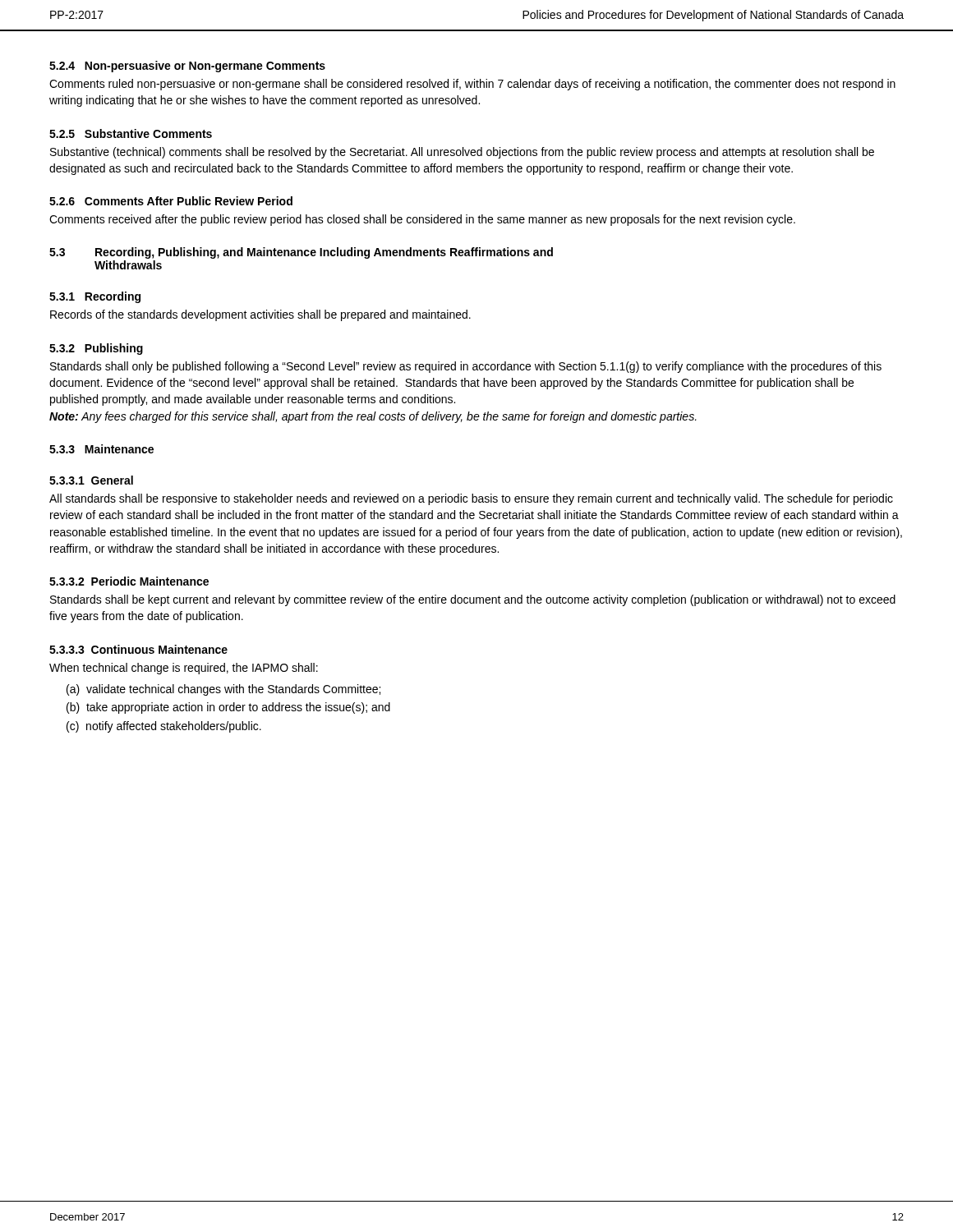Click on the list item with the text "(c) notify affected"

pos(164,726)
